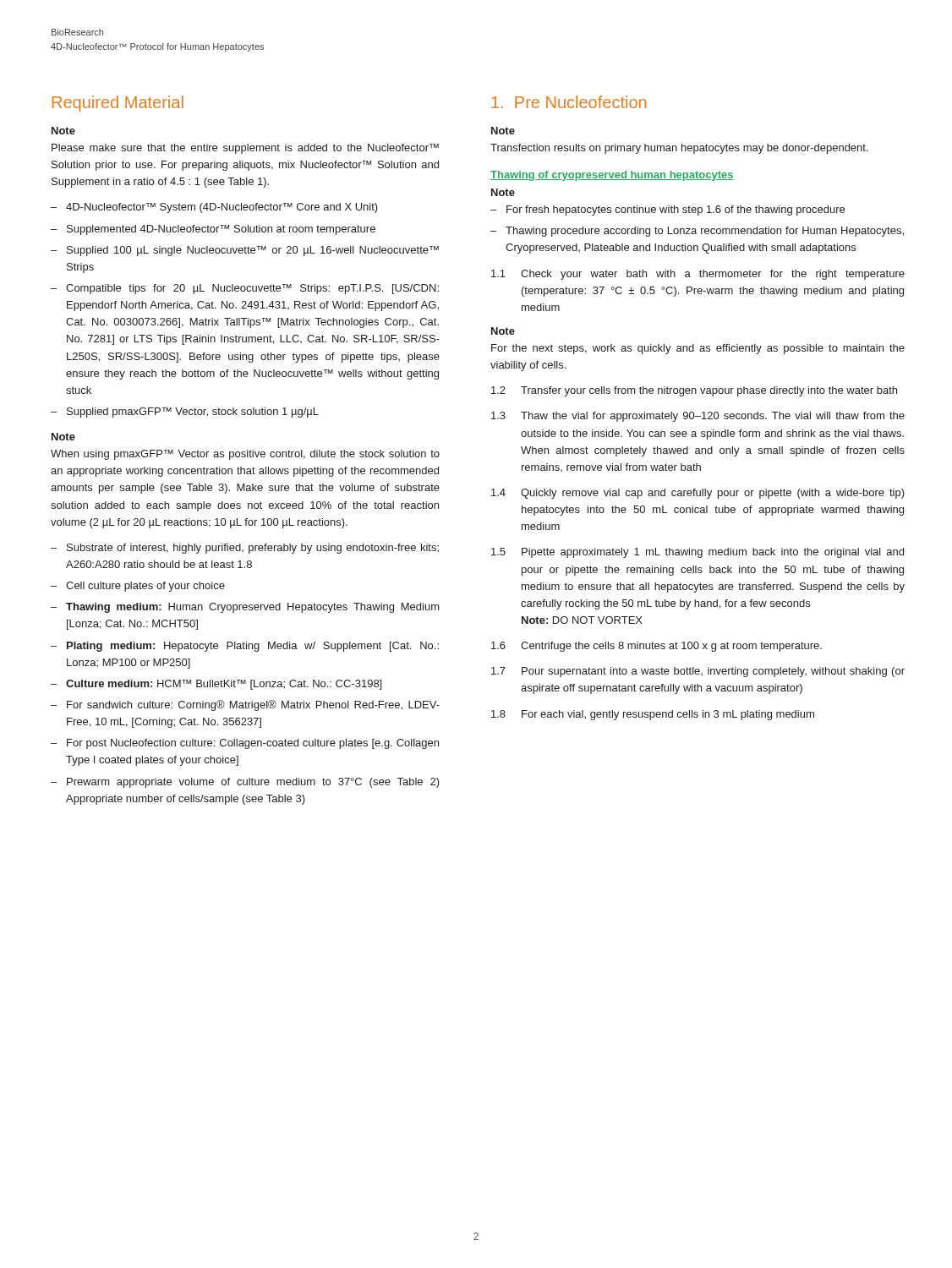Where is the passage that starts "–Thawing procedure according to"?
Screen dimensions: 1268x952
point(698,240)
